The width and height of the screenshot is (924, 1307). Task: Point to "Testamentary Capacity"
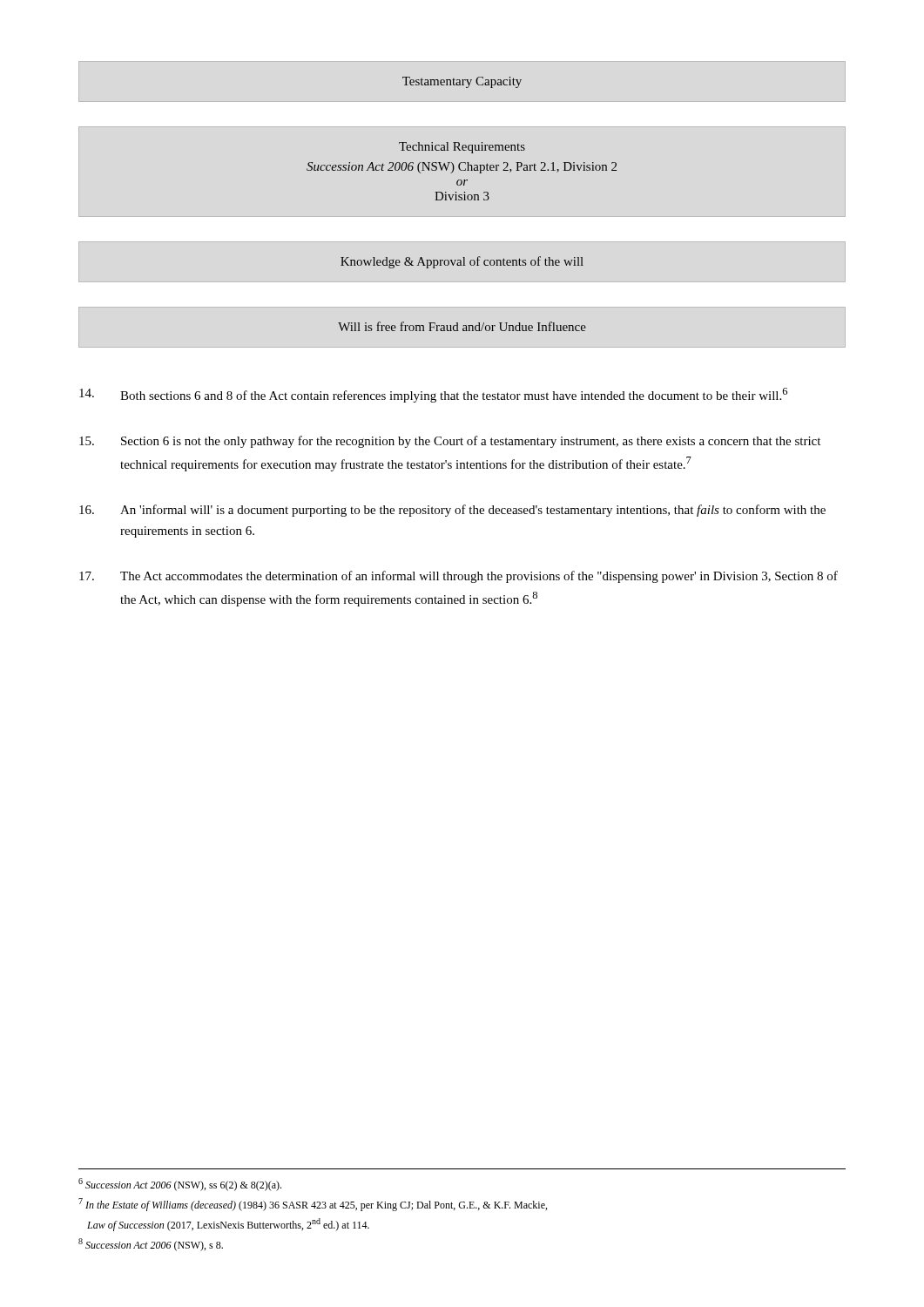(x=462, y=81)
